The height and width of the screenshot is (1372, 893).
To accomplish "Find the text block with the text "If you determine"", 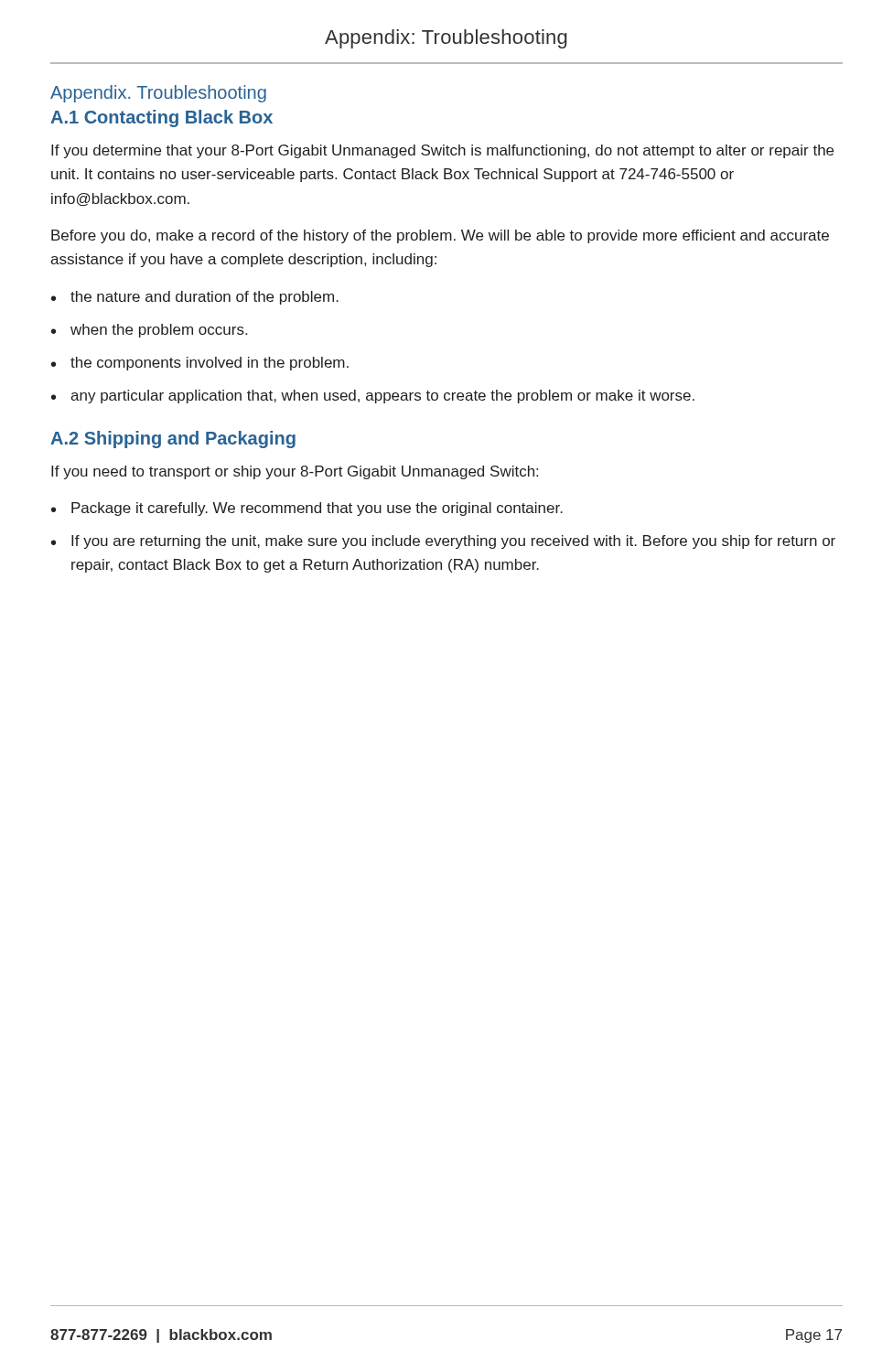I will [442, 175].
